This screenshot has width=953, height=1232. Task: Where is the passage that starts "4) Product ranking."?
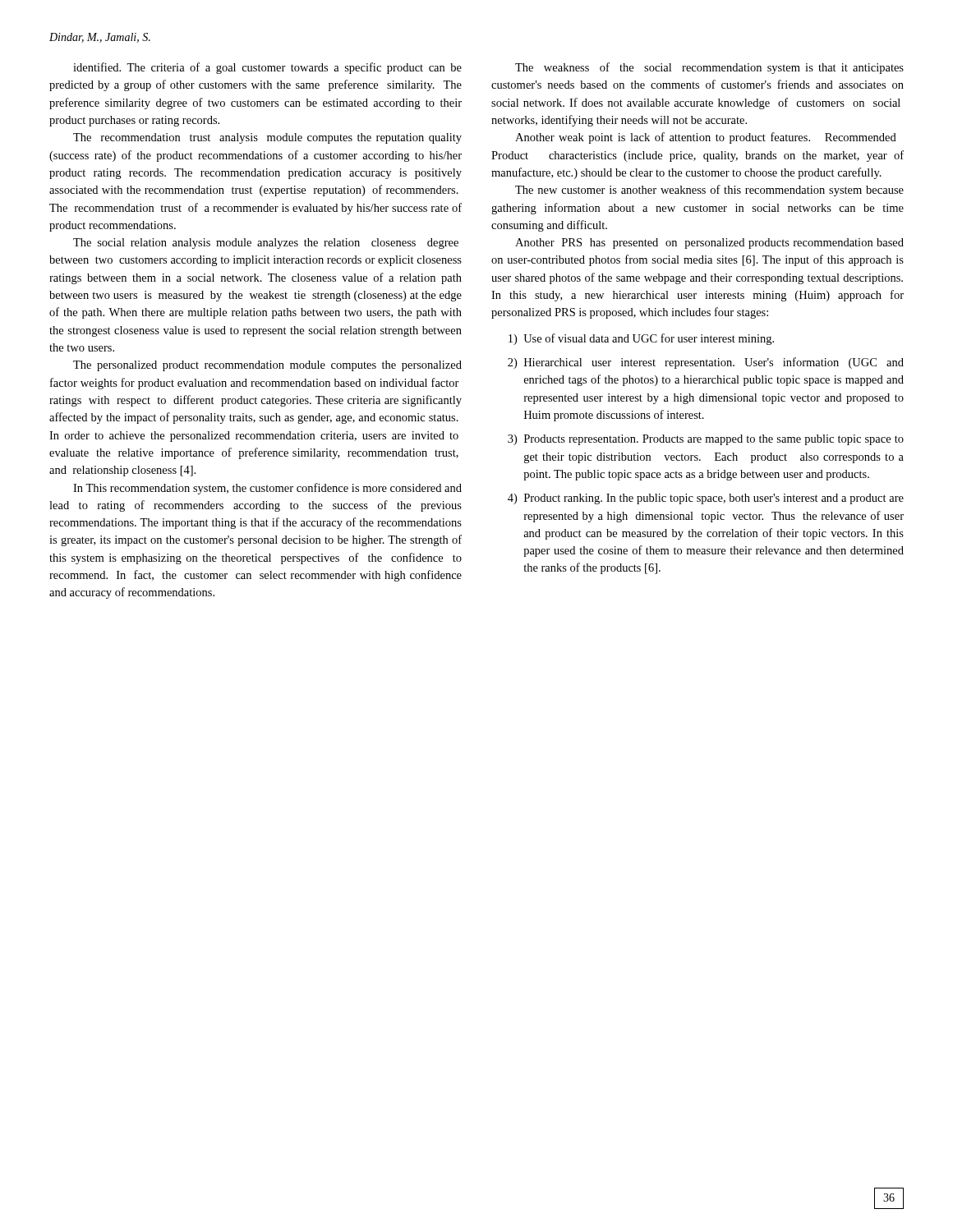(698, 533)
